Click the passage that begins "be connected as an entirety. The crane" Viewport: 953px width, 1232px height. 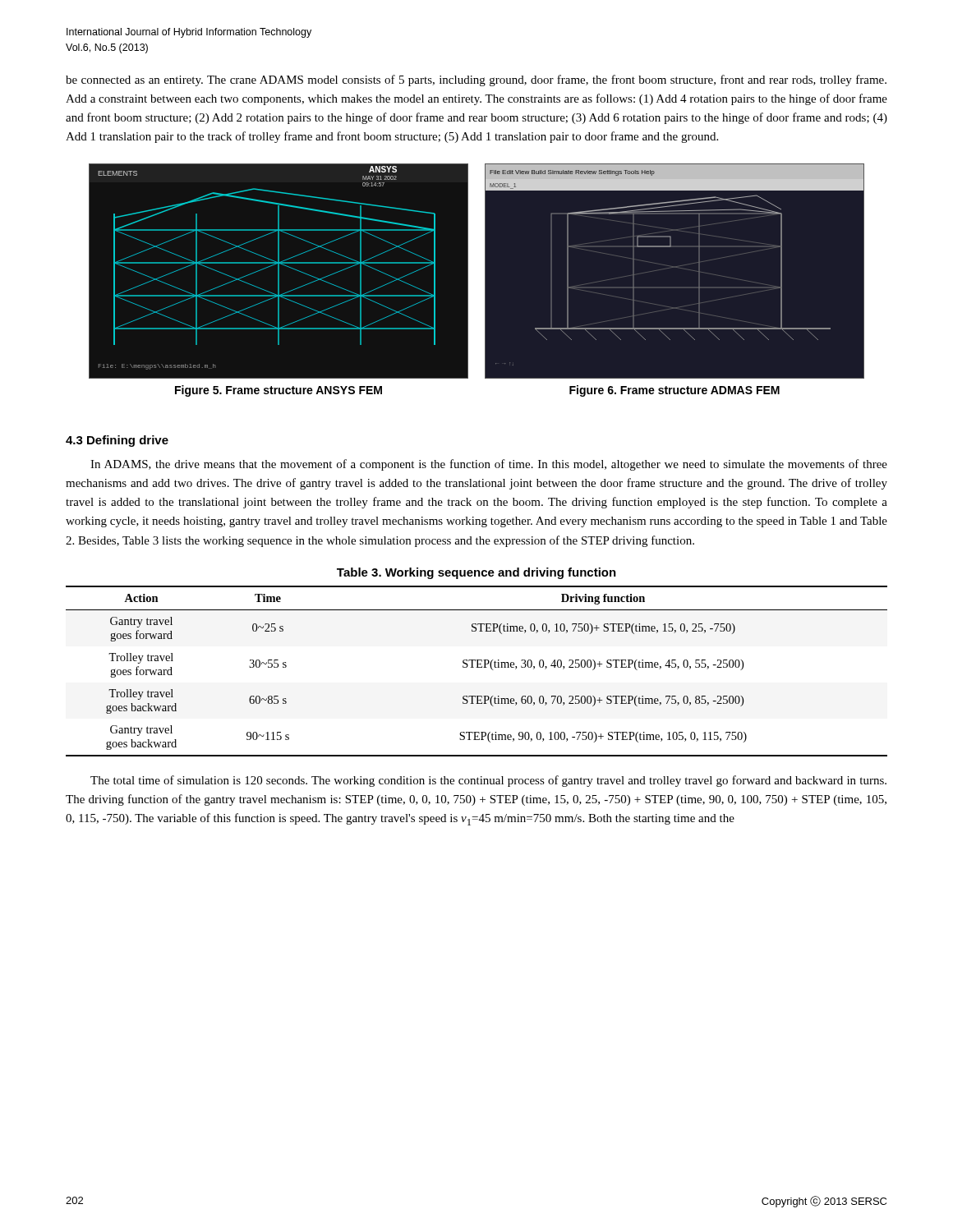point(476,108)
